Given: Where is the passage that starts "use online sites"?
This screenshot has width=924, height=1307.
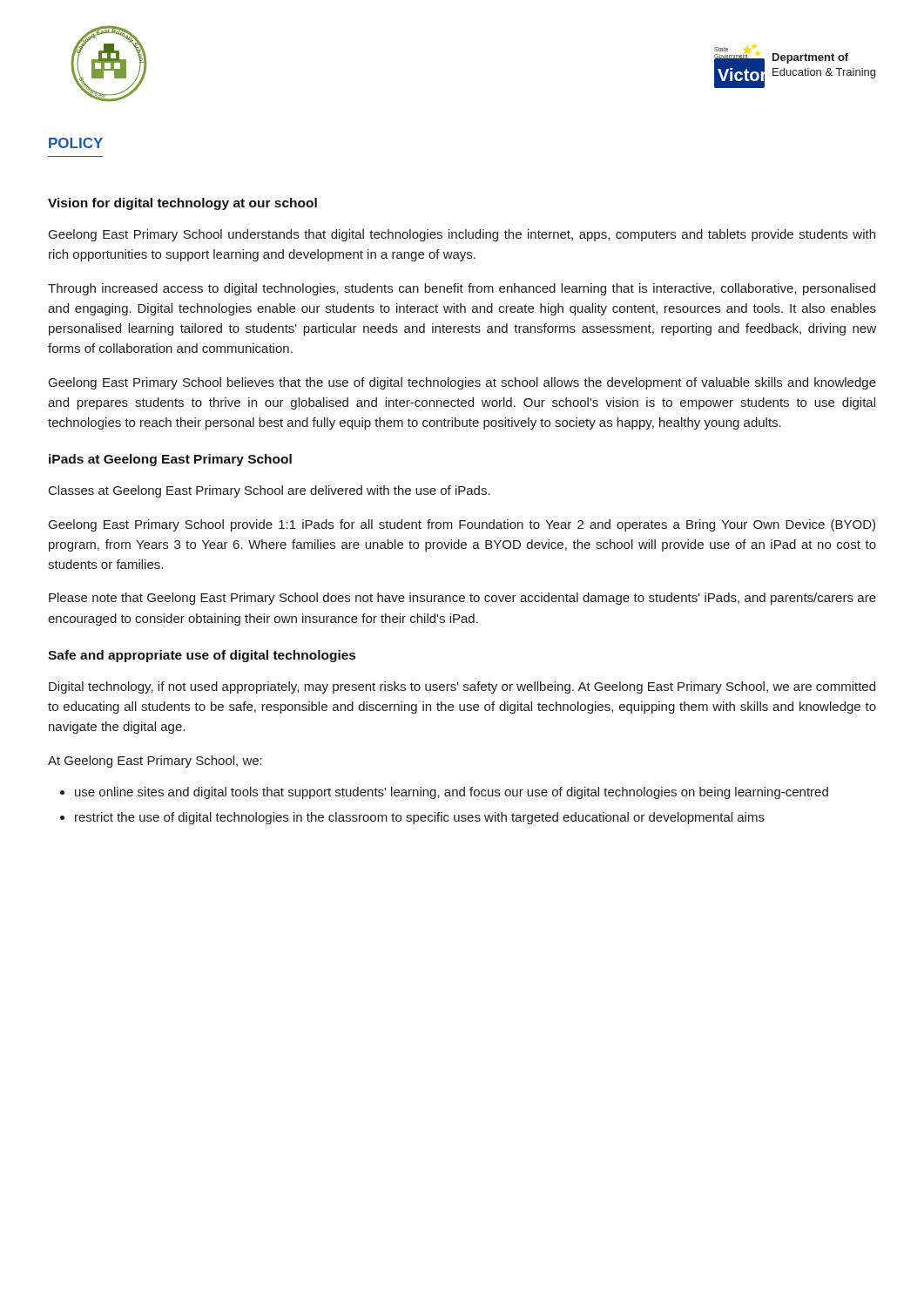Looking at the screenshot, I should [475, 791].
